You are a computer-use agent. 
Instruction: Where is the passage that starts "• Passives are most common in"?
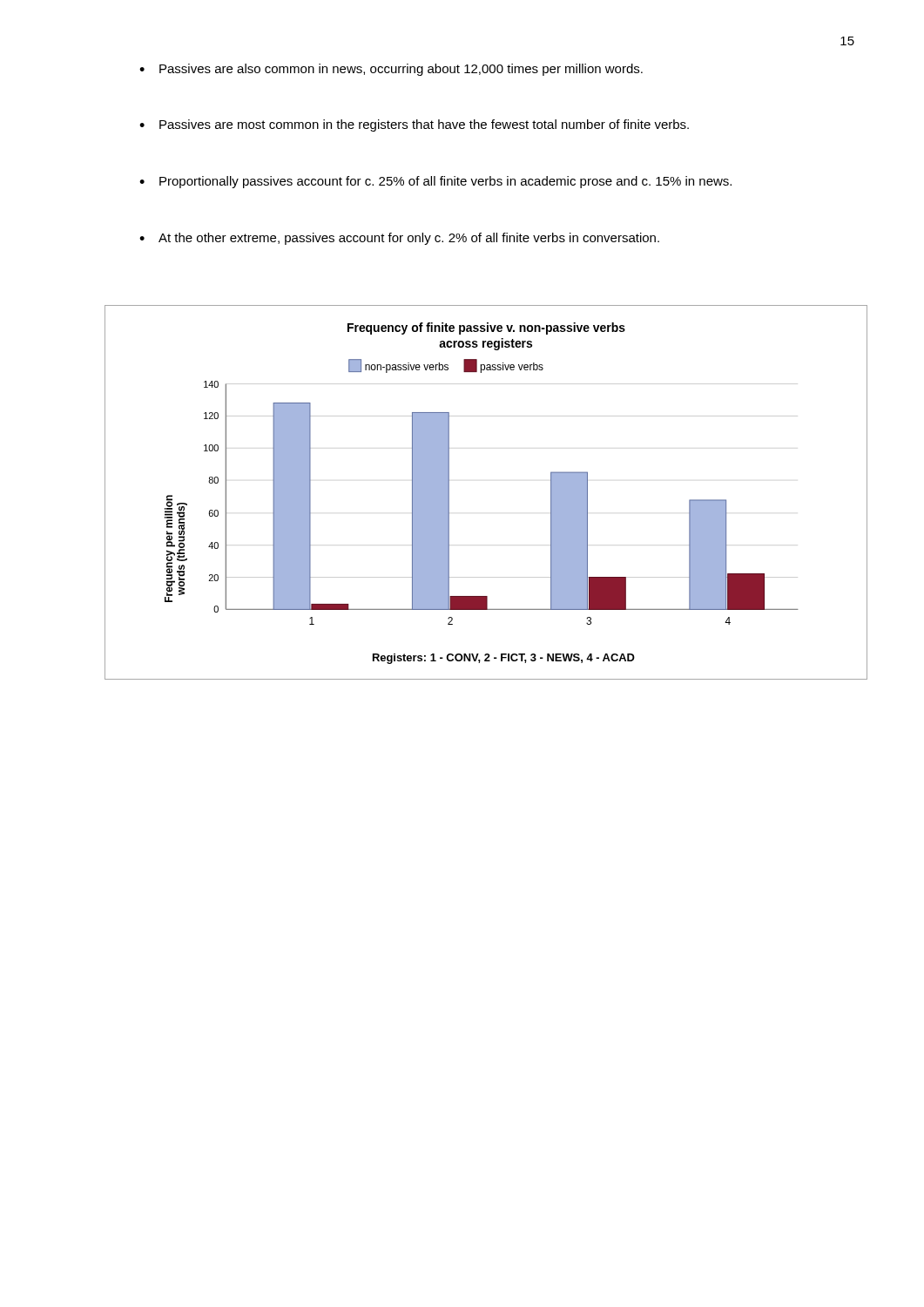click(x=415, y=126)
